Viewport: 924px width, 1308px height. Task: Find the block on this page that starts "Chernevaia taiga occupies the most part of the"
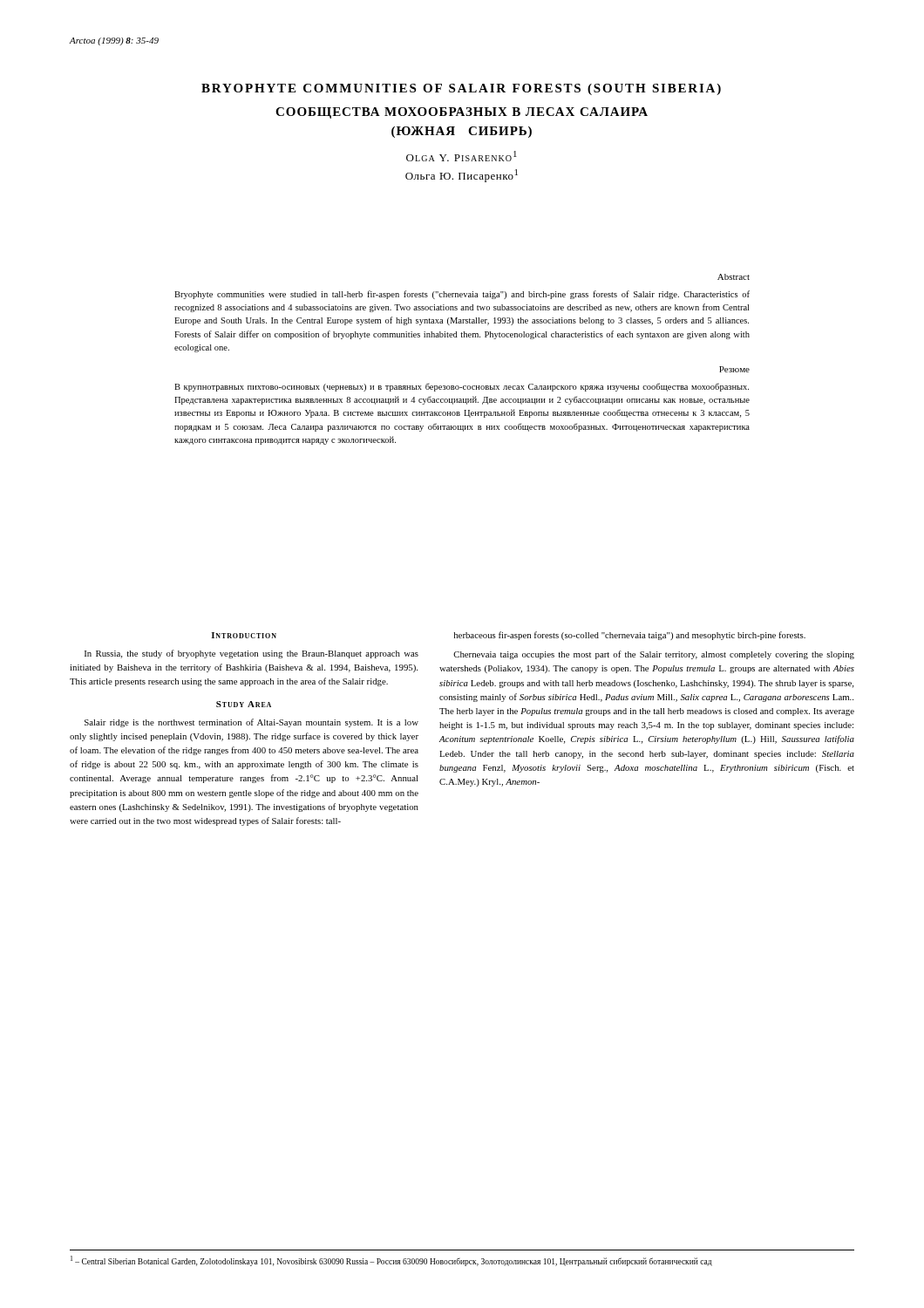647,718
